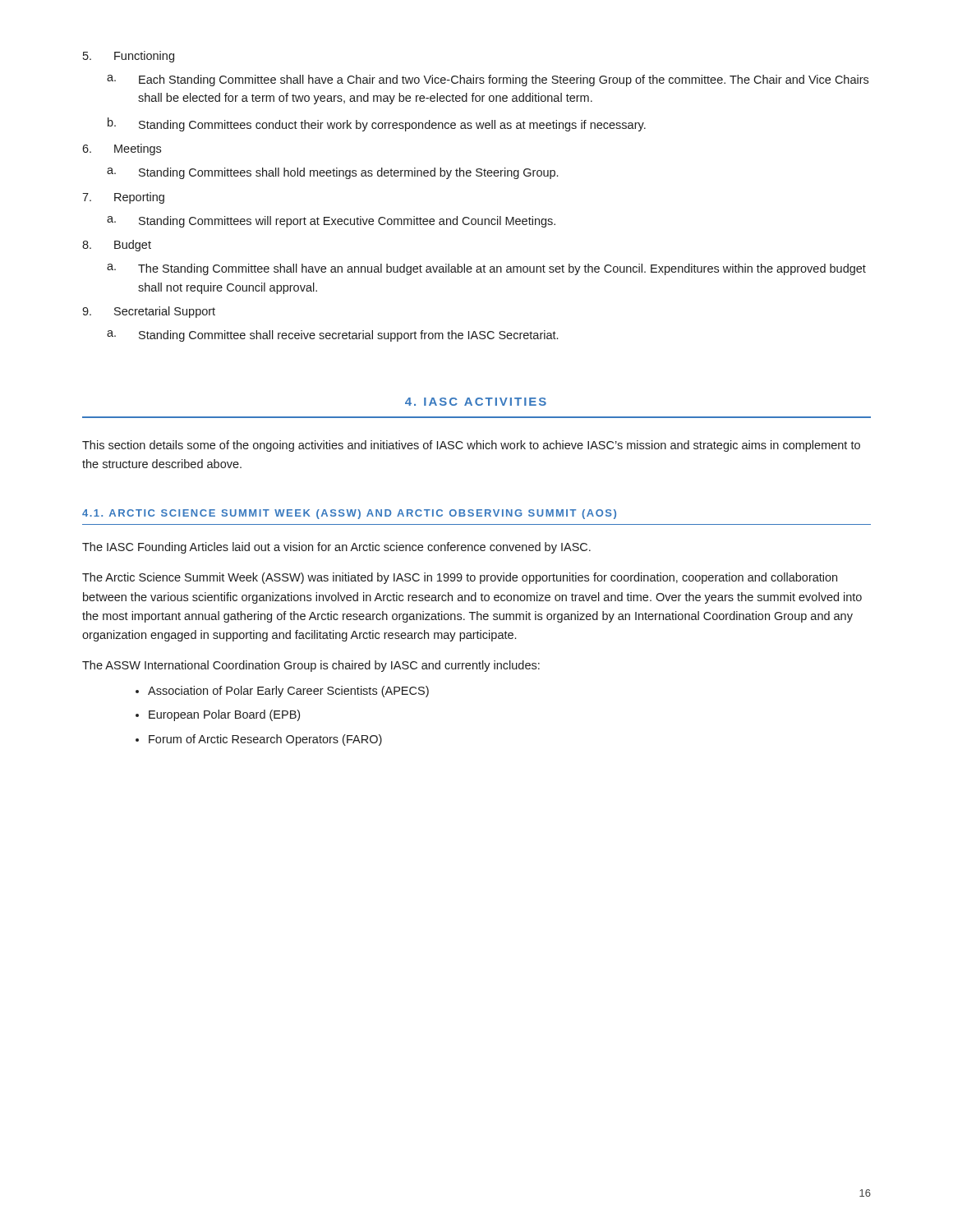Locate the text block starting "This section details some of"

[471, 454]
